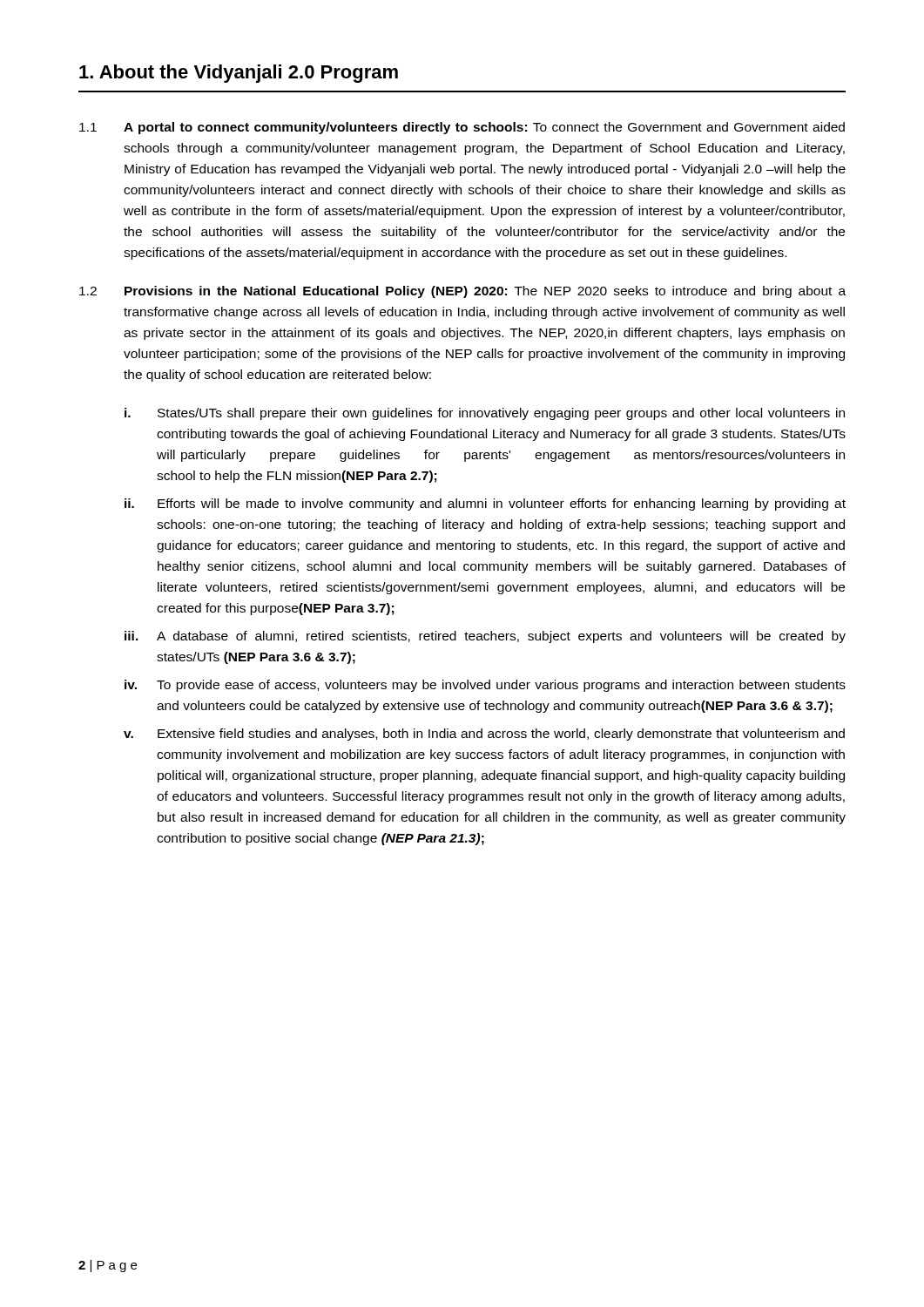Click on the element starting "v. Extensive field studies and"
Screen dimensions: 1307x924
(485, 786)
